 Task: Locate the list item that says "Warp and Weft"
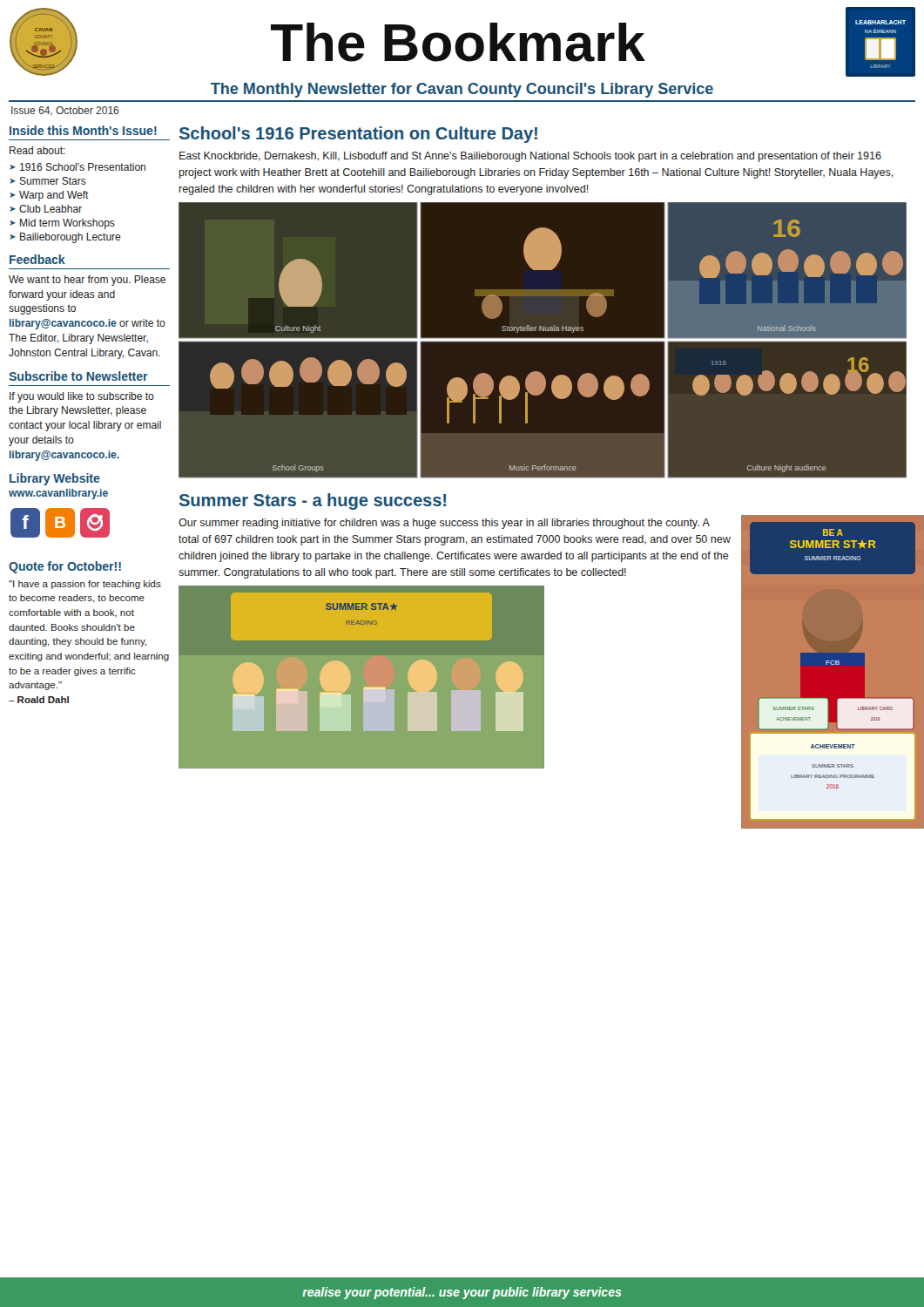point(54,195)
